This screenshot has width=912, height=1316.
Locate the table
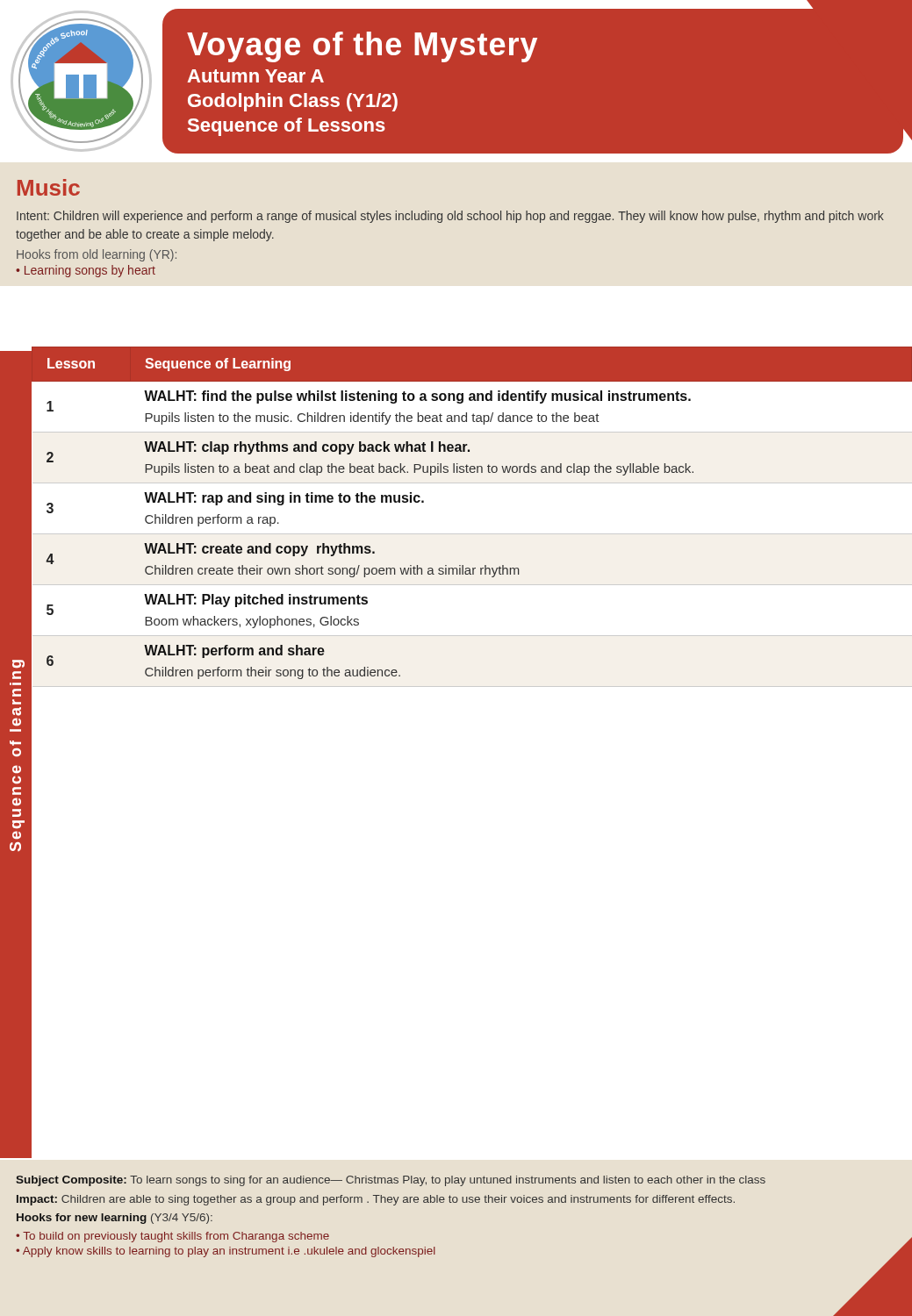472,753
